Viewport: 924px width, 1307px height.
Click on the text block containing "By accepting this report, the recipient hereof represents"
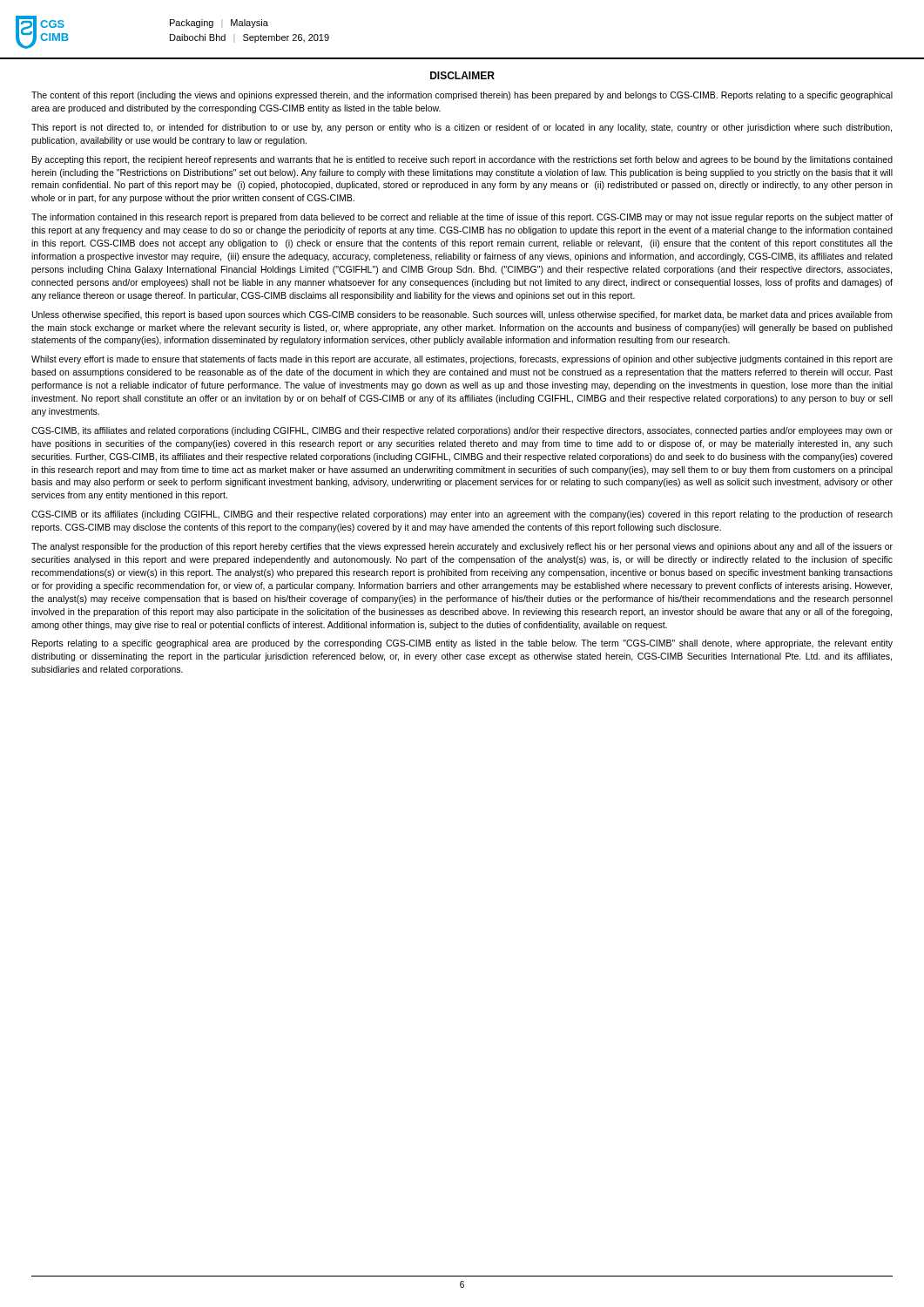point(462,179)
